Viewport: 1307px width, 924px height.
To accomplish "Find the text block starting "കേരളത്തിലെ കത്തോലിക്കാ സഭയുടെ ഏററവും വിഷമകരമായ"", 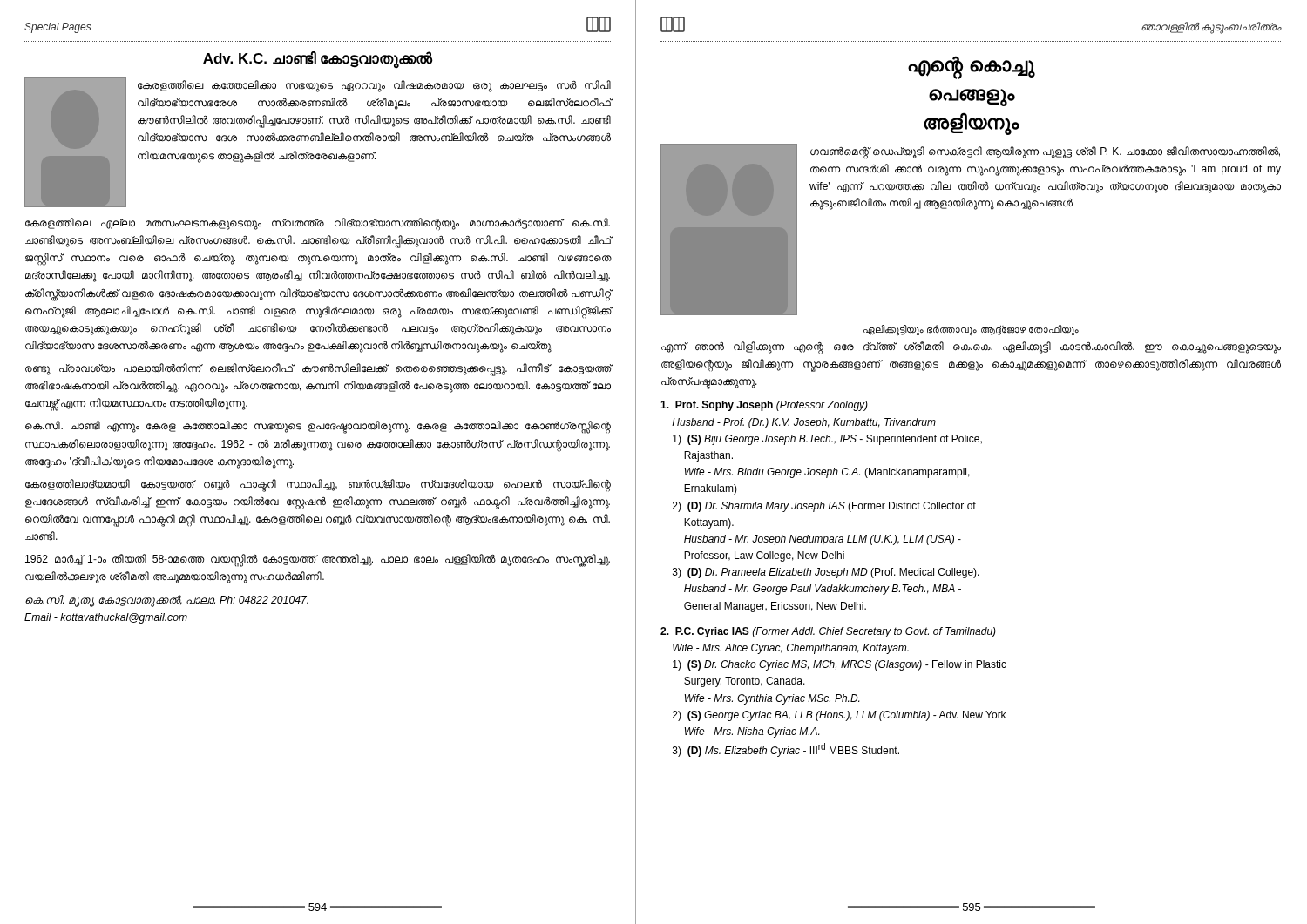I will point(374,120).
